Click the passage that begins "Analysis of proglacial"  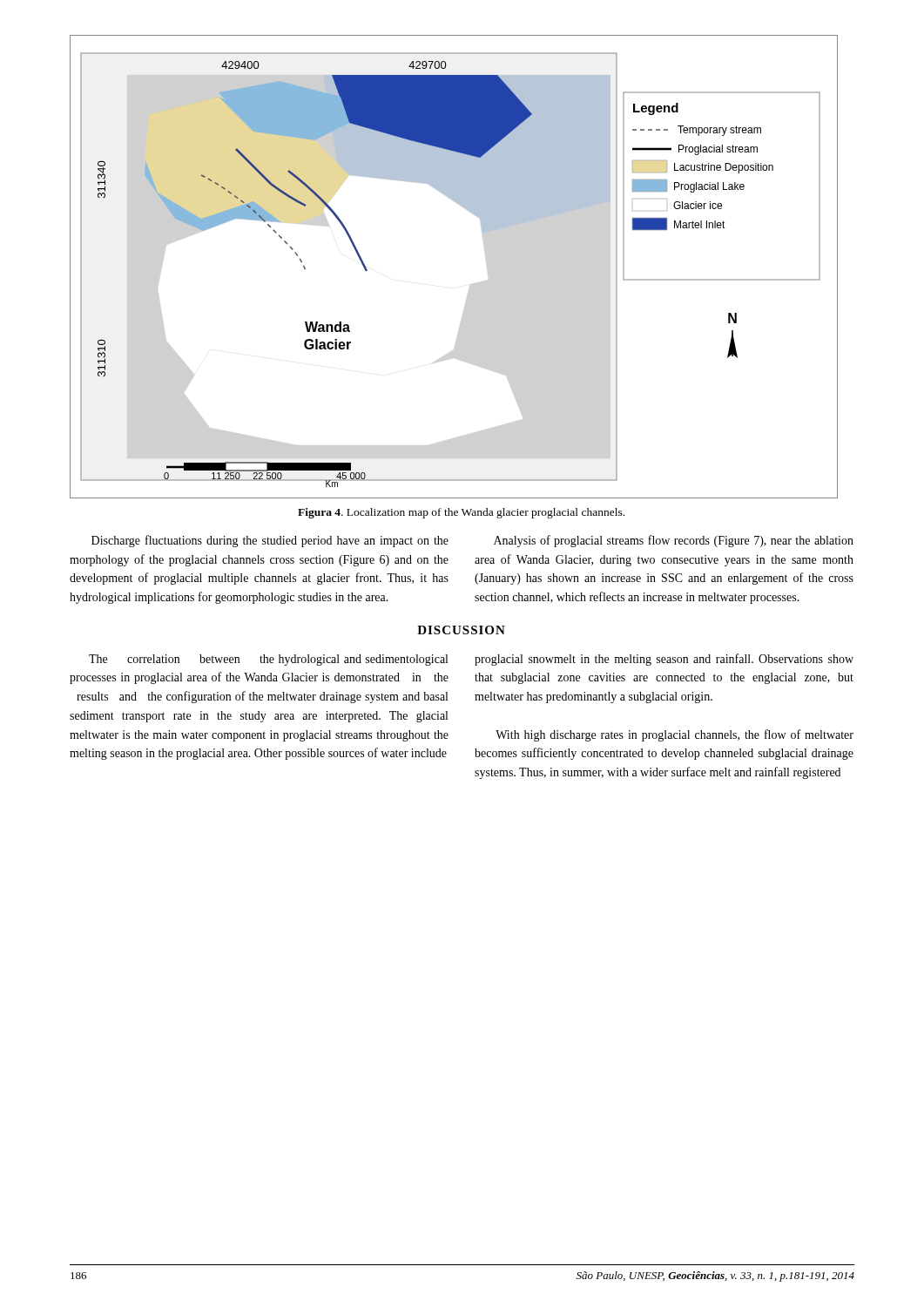(664, 569)
